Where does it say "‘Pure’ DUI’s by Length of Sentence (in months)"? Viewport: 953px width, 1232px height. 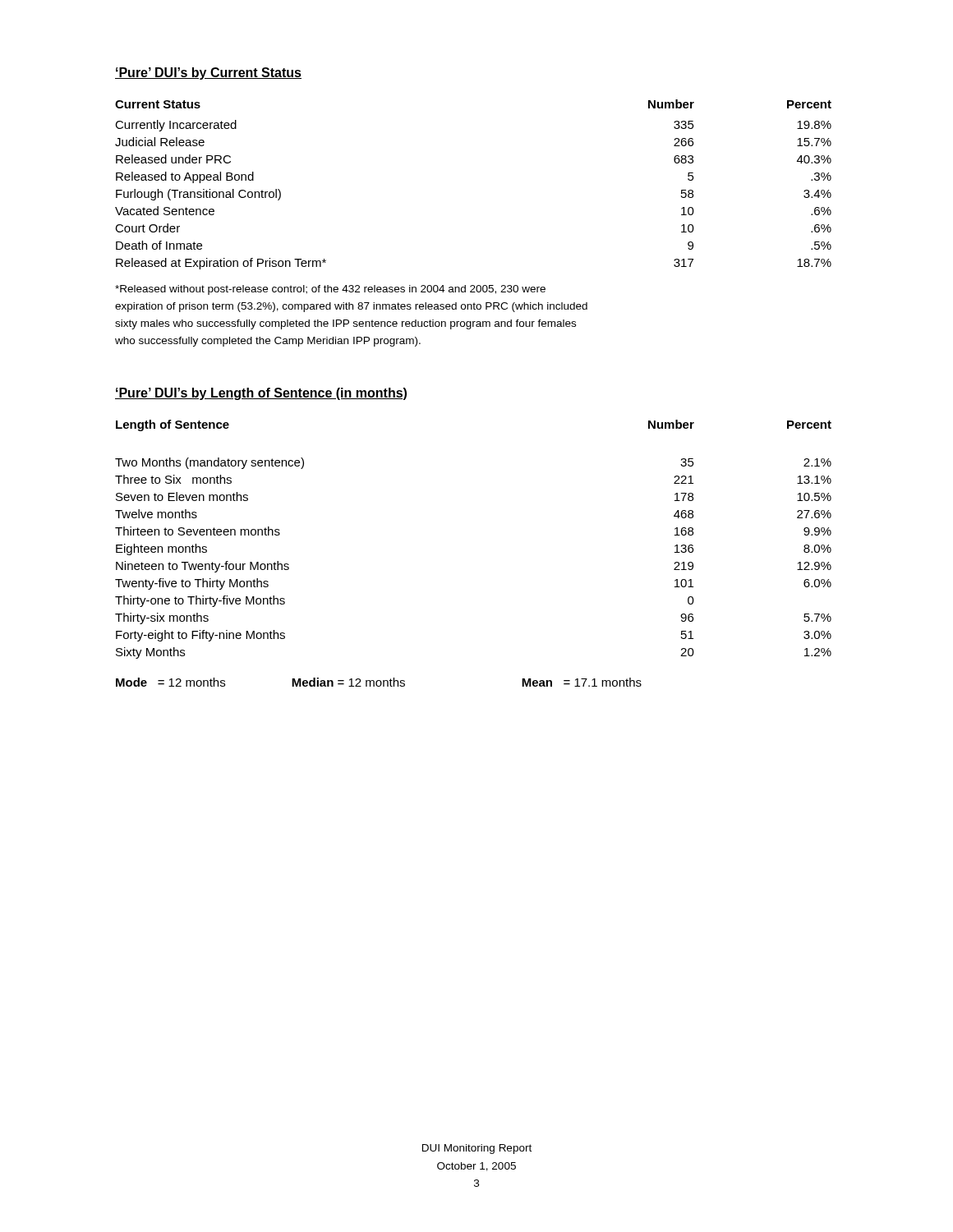click(261, 393)
